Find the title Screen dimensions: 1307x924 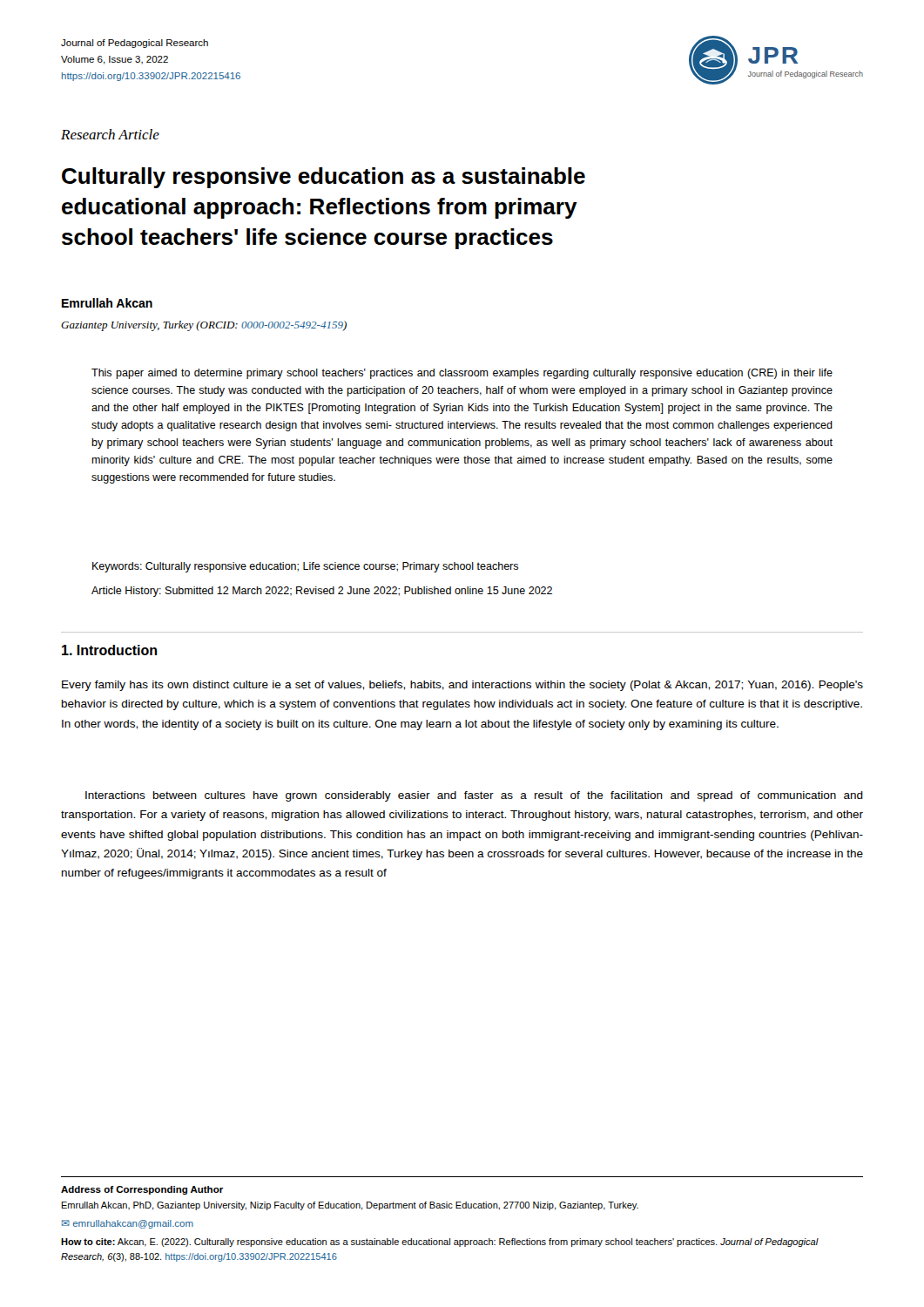[323, 207]
